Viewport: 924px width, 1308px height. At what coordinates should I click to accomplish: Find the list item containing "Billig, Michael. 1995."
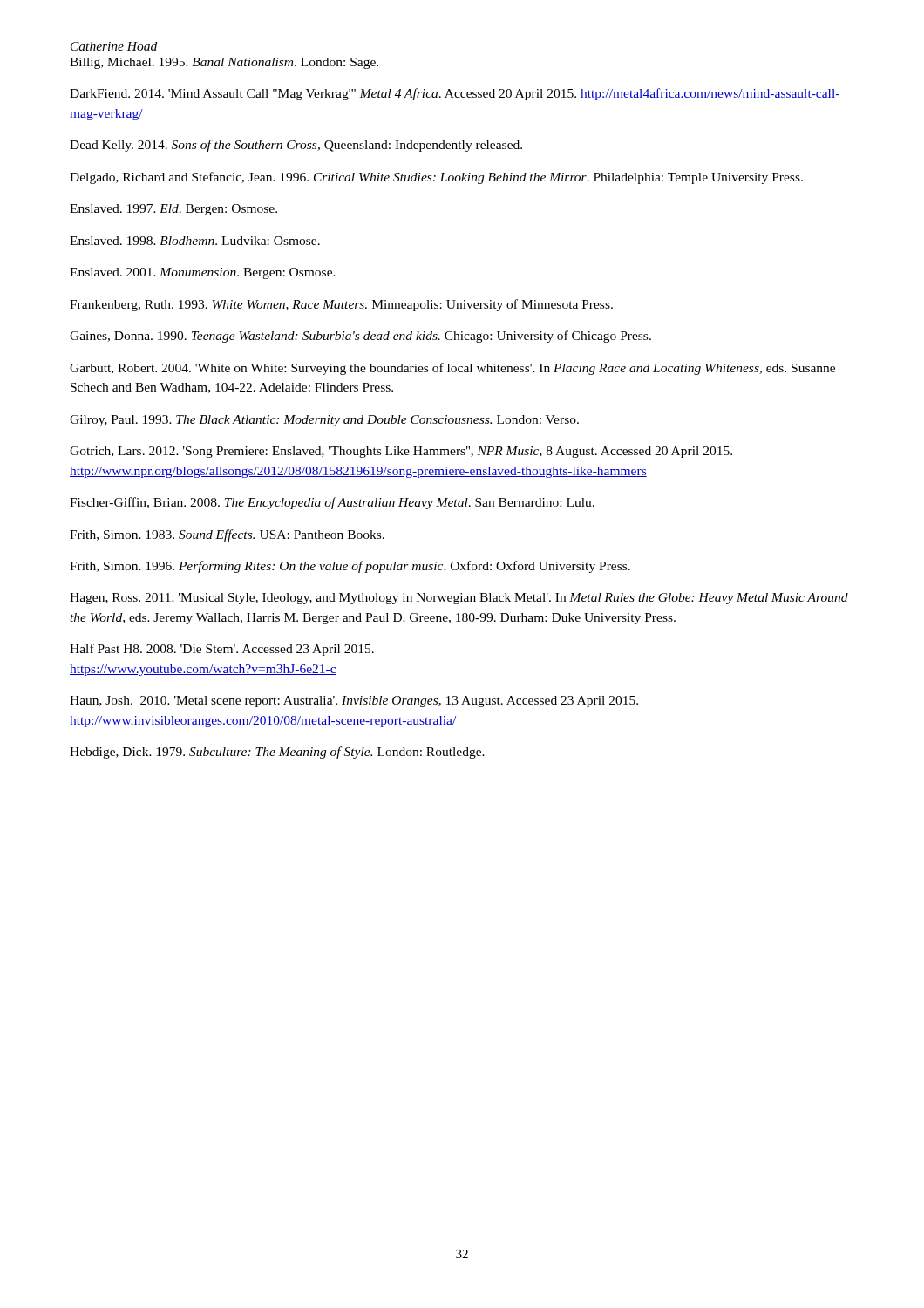coord(225,61)
